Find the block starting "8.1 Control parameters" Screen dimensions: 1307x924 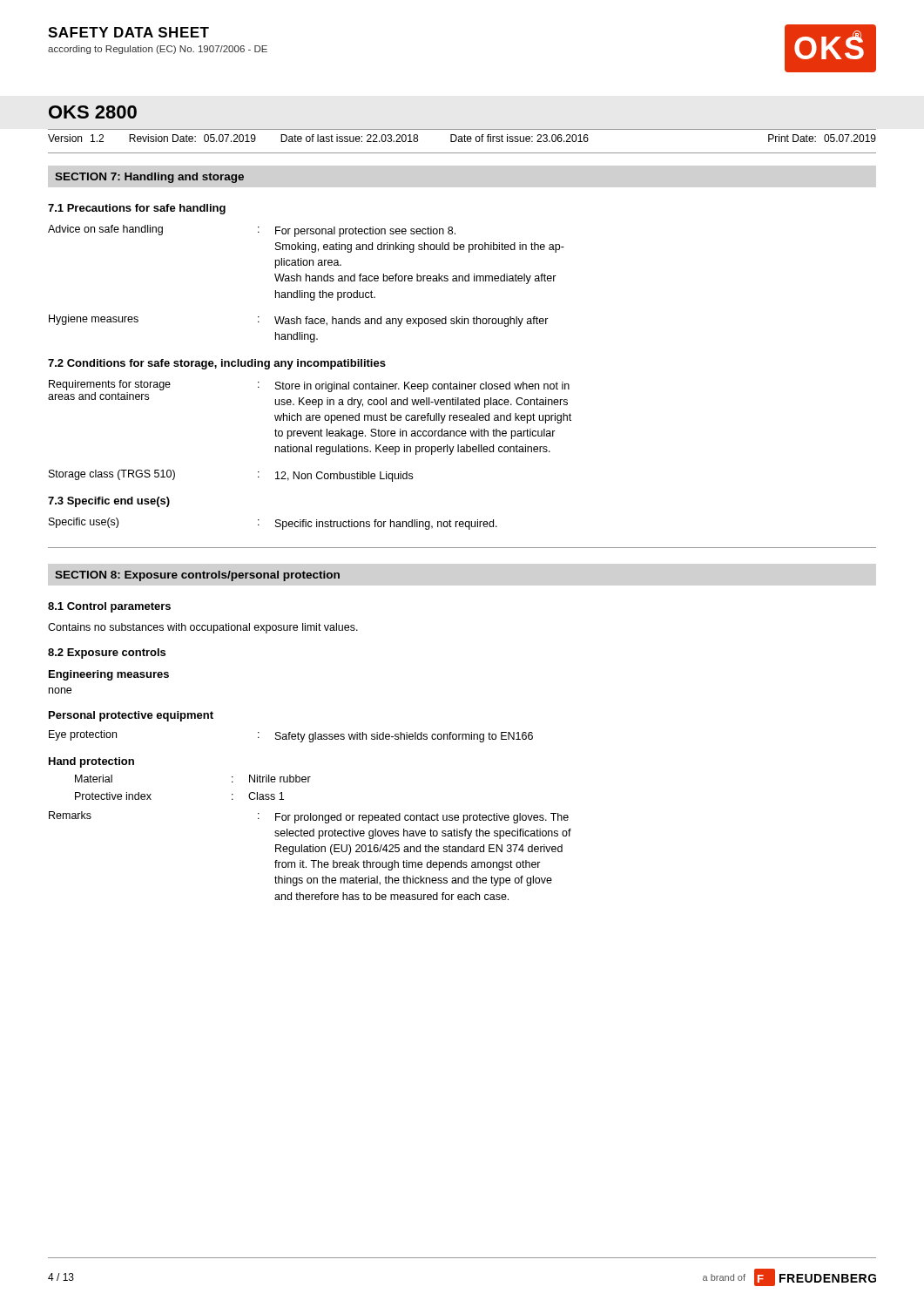pyautogui.click(x=110, y=606)
